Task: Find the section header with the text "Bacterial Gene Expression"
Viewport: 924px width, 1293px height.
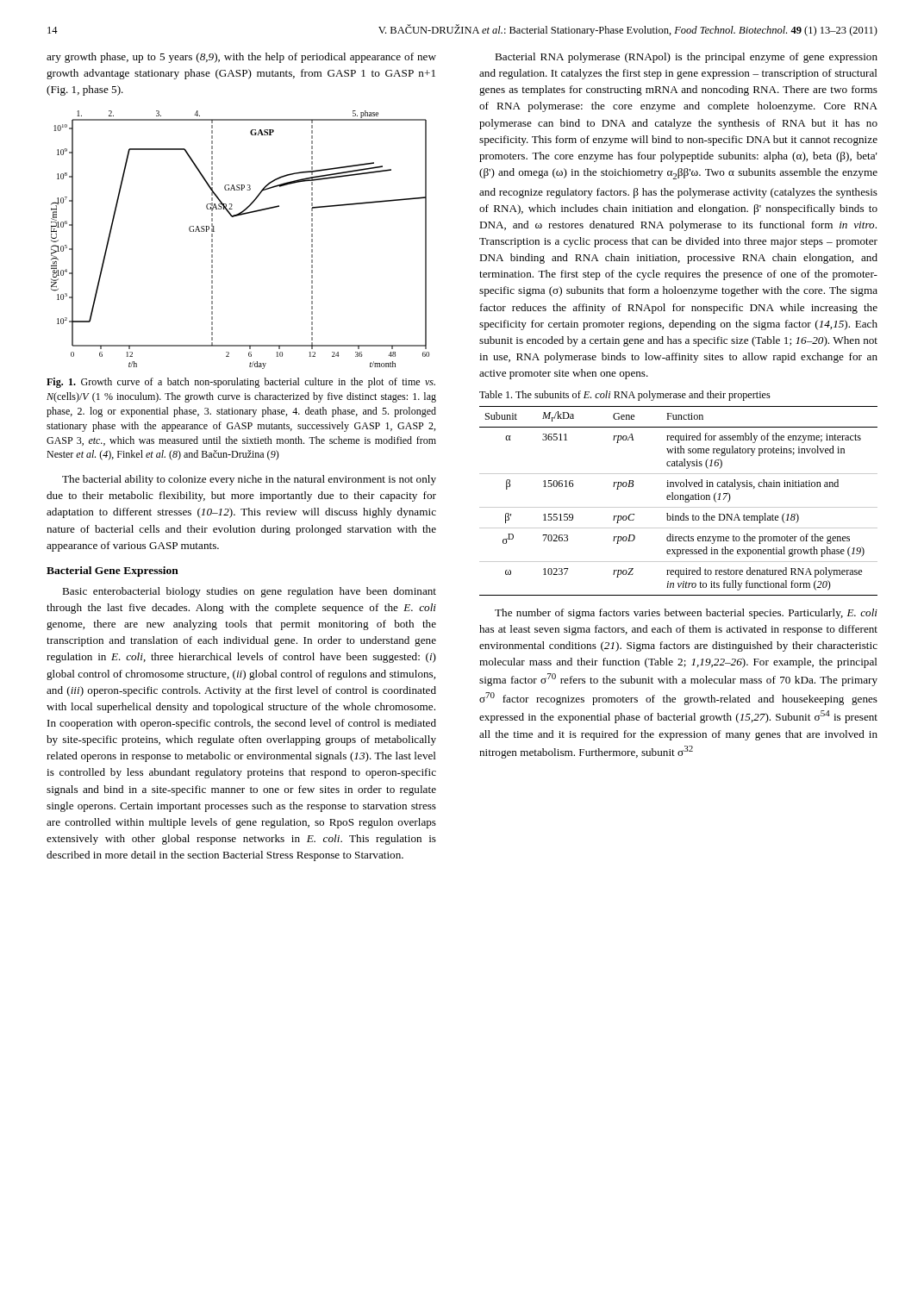Action: tap(112, 570)
